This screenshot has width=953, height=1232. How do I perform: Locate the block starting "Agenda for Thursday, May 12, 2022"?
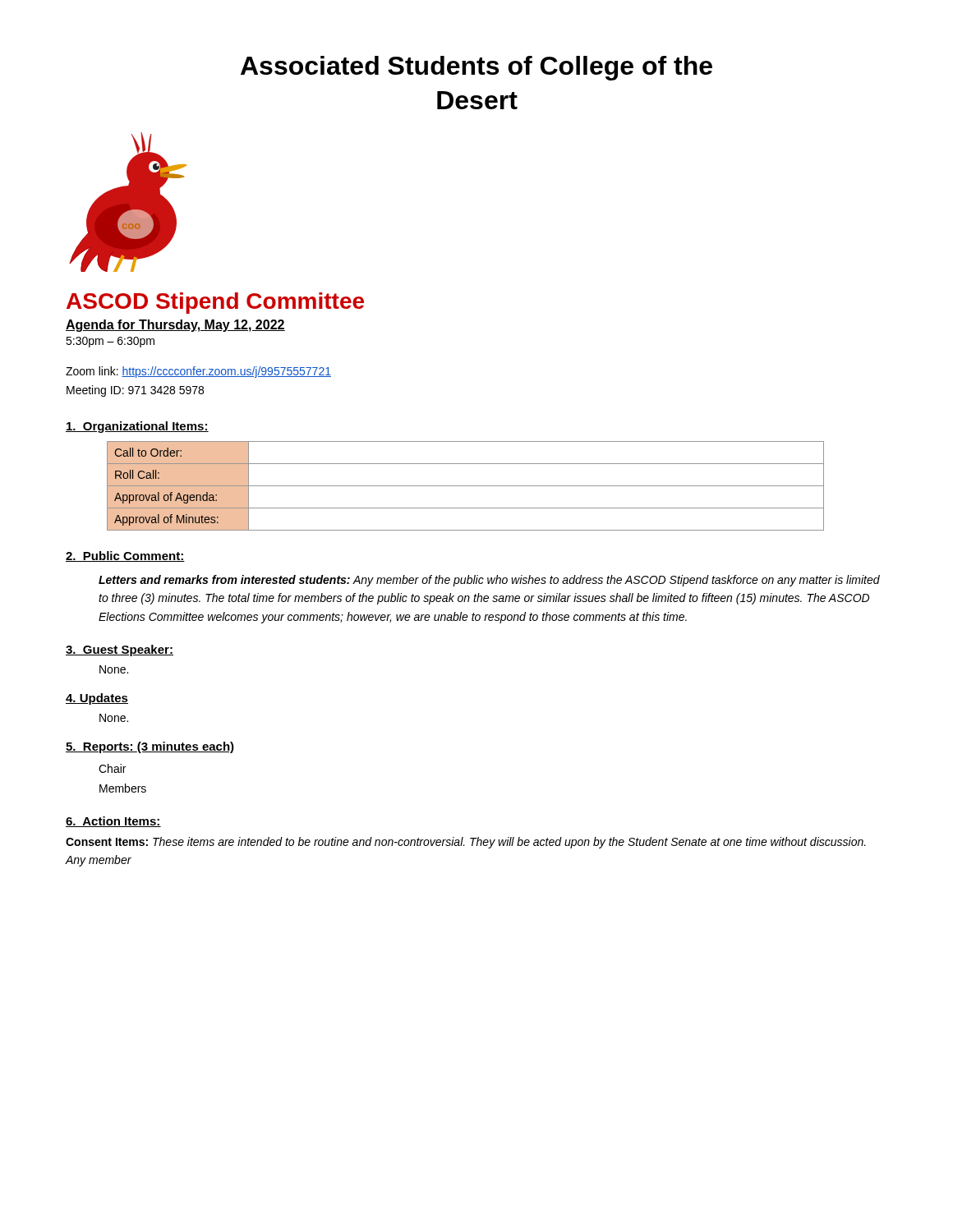coord(175,325)
